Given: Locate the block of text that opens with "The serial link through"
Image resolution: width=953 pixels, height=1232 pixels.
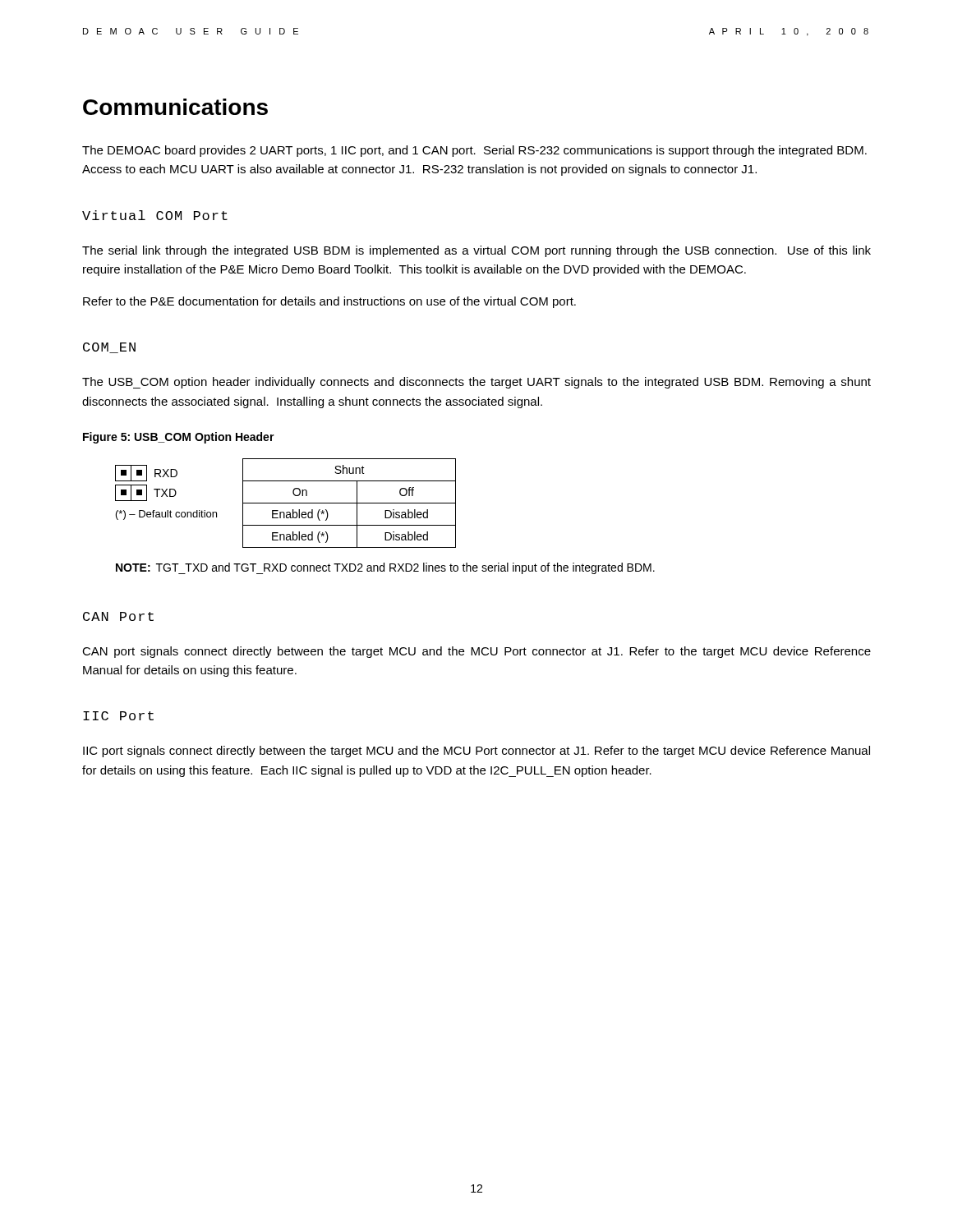Looking at the screenshot, I should 476,259.
